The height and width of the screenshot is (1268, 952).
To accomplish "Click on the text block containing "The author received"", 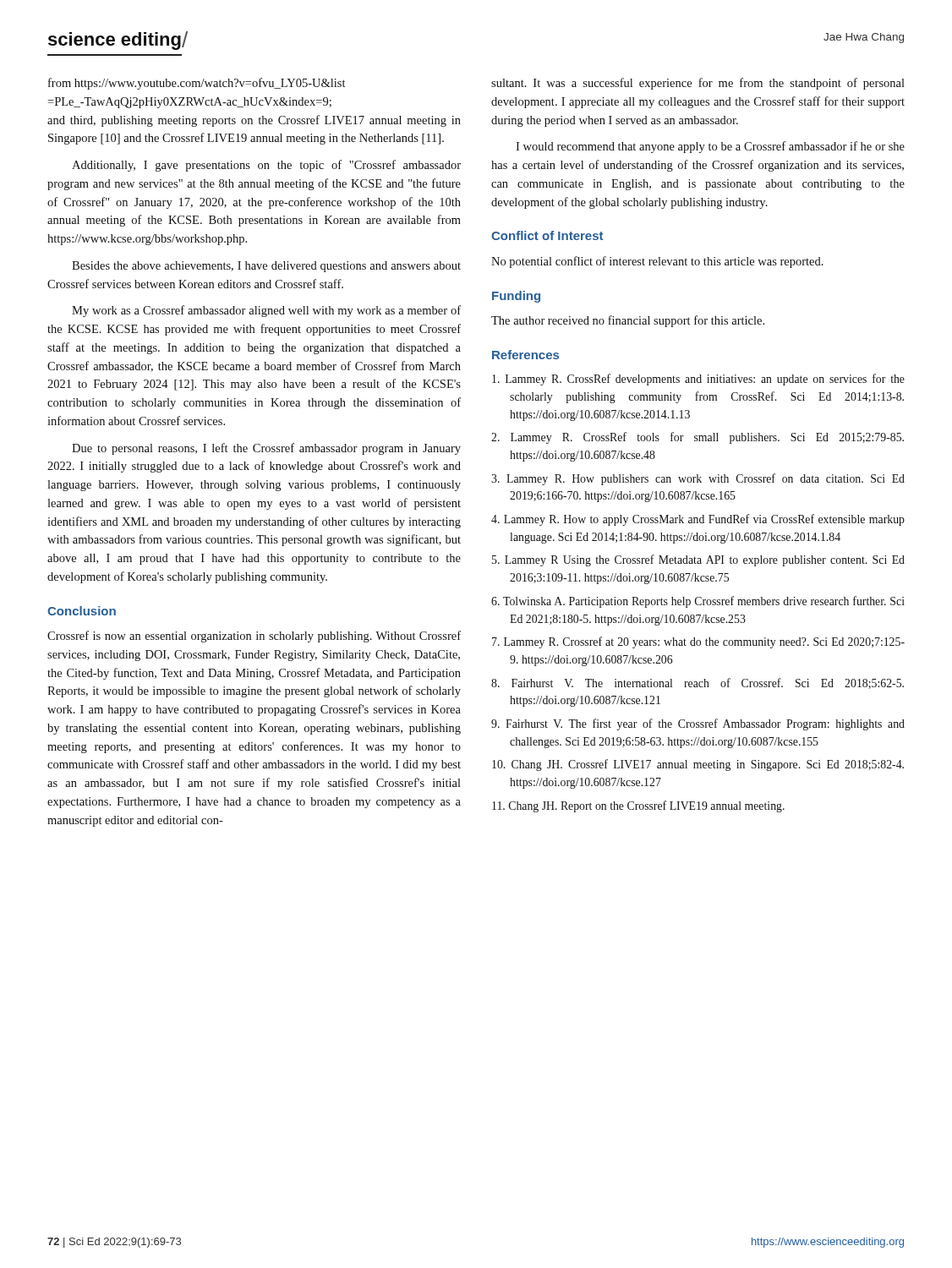I will [698, 321].
